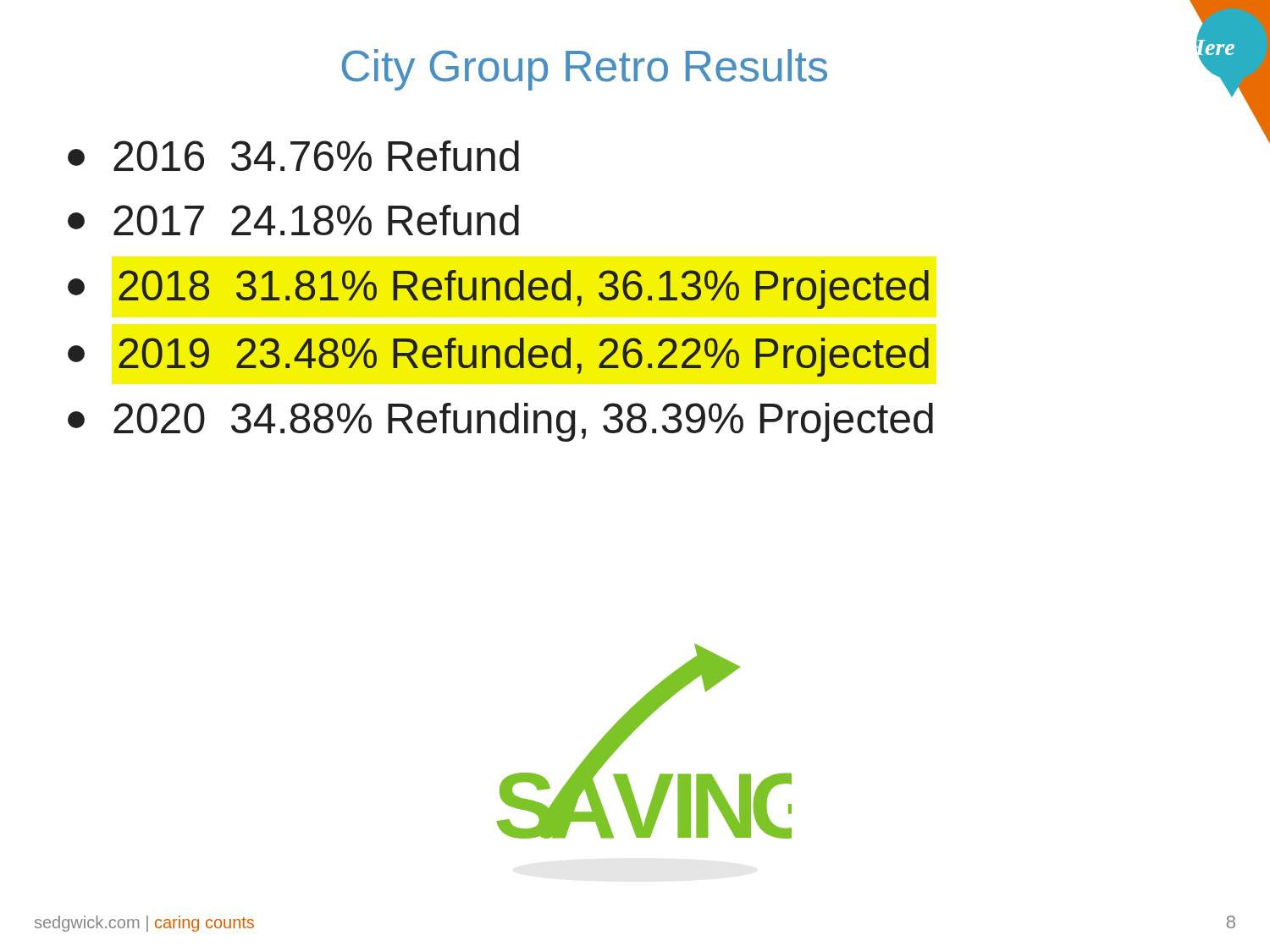
Task: Select the text block starting "City Group Retro Results"
Action: pos(584,66)
